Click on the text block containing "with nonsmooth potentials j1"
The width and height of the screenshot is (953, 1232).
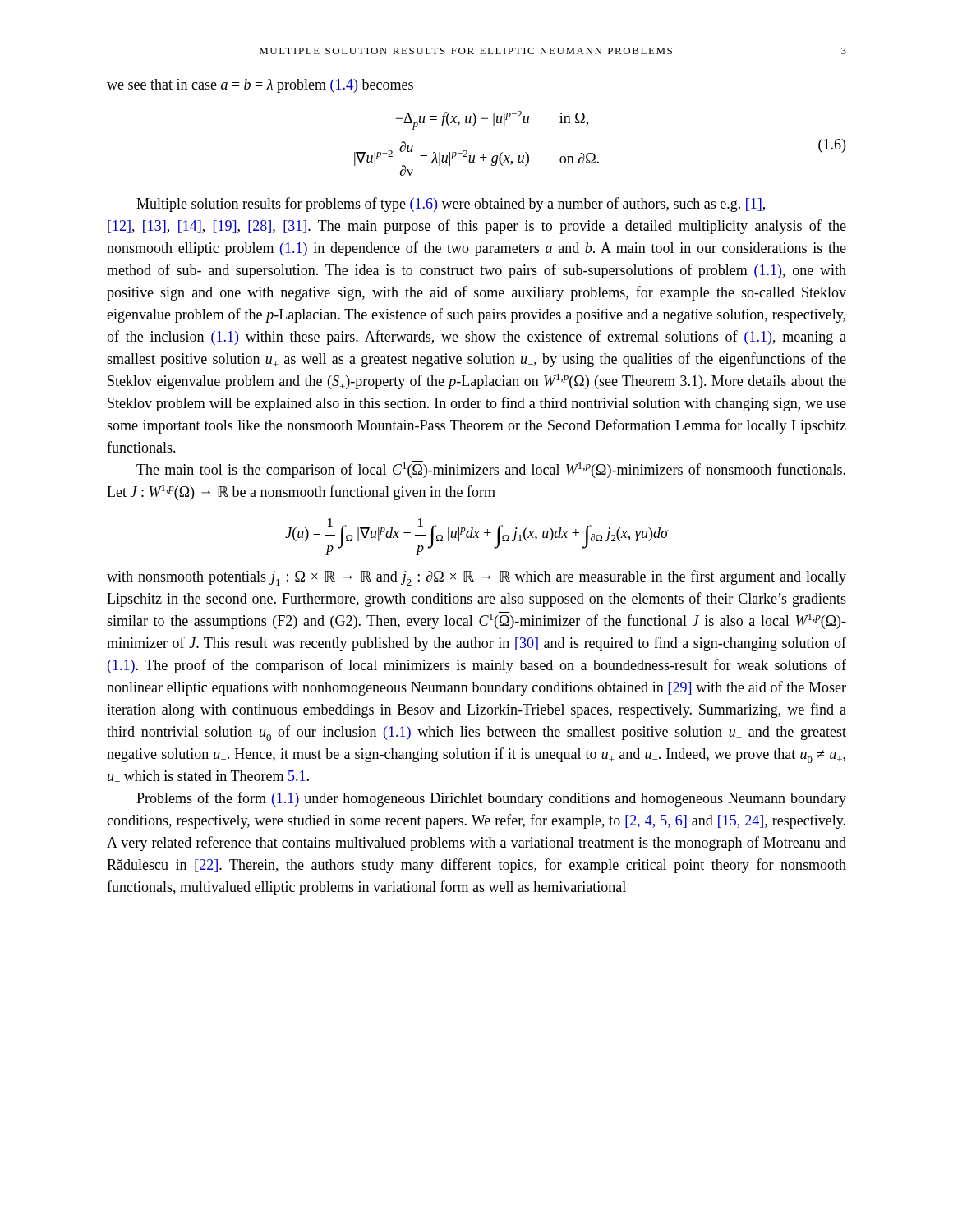(x=476, y=676)
